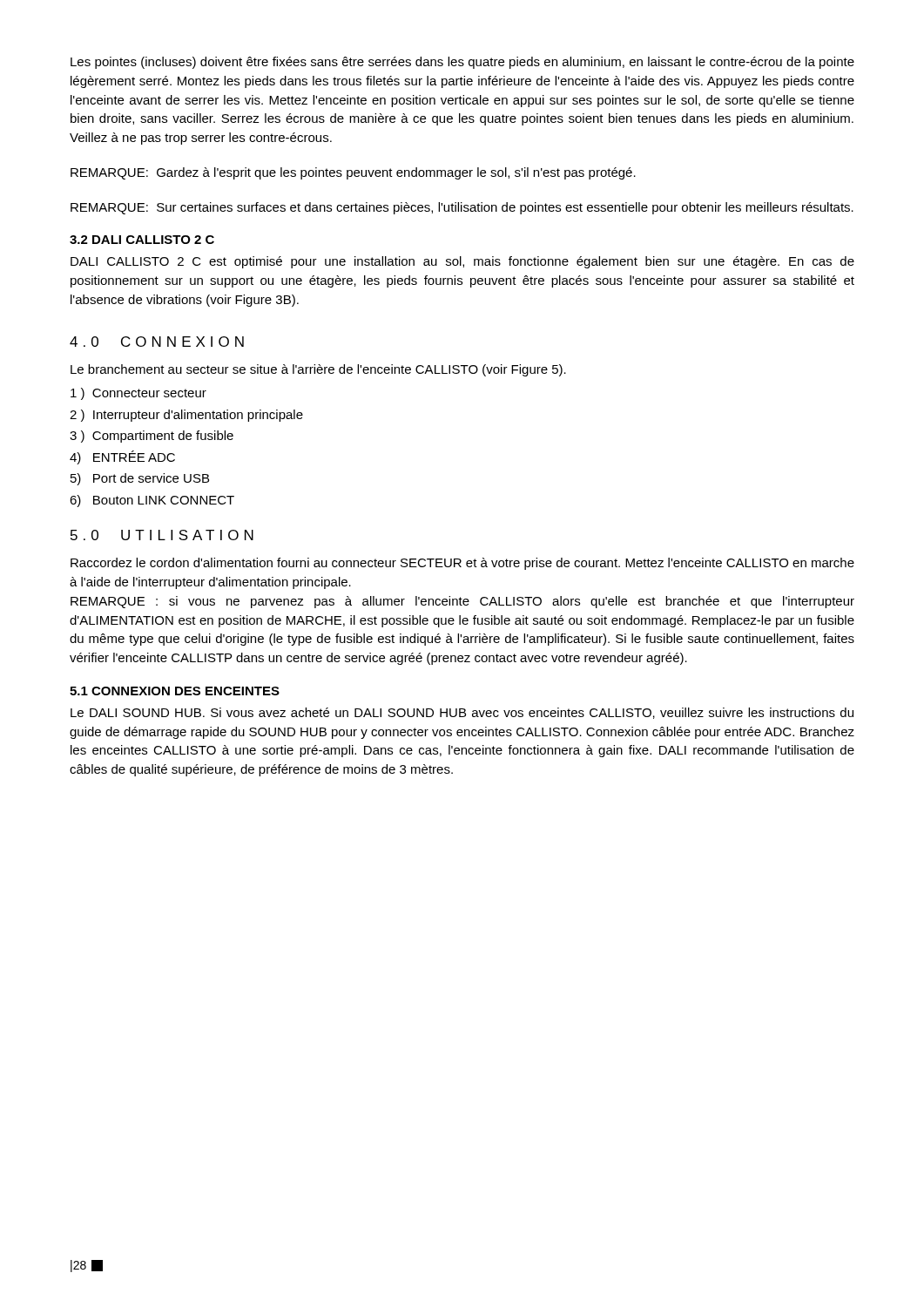
Task: Select the element starting "REMARQUE: Sur certaines surfaces et dans certaines"
Action: coord(462,207)
